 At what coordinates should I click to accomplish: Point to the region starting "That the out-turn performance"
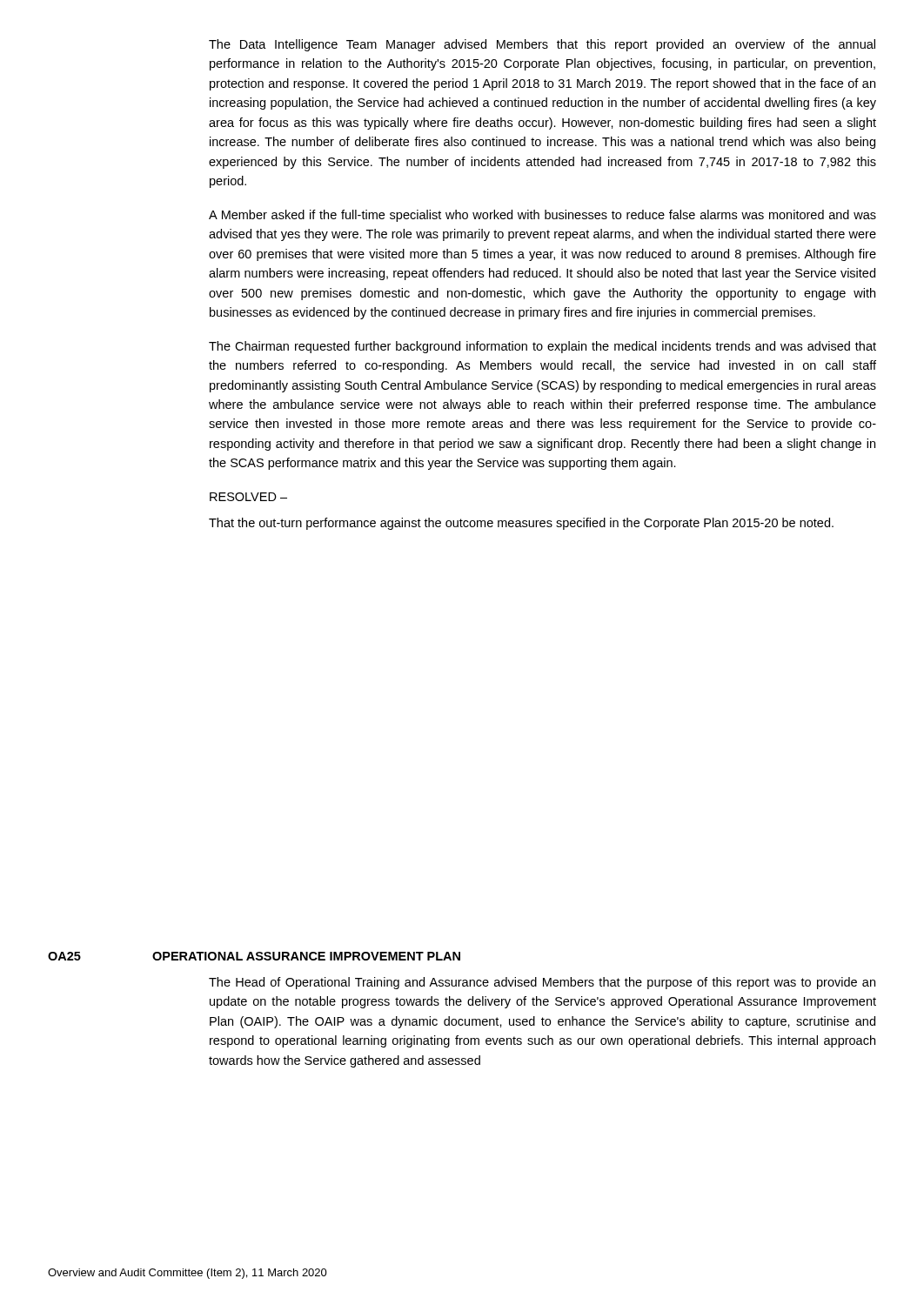(522, 523)
